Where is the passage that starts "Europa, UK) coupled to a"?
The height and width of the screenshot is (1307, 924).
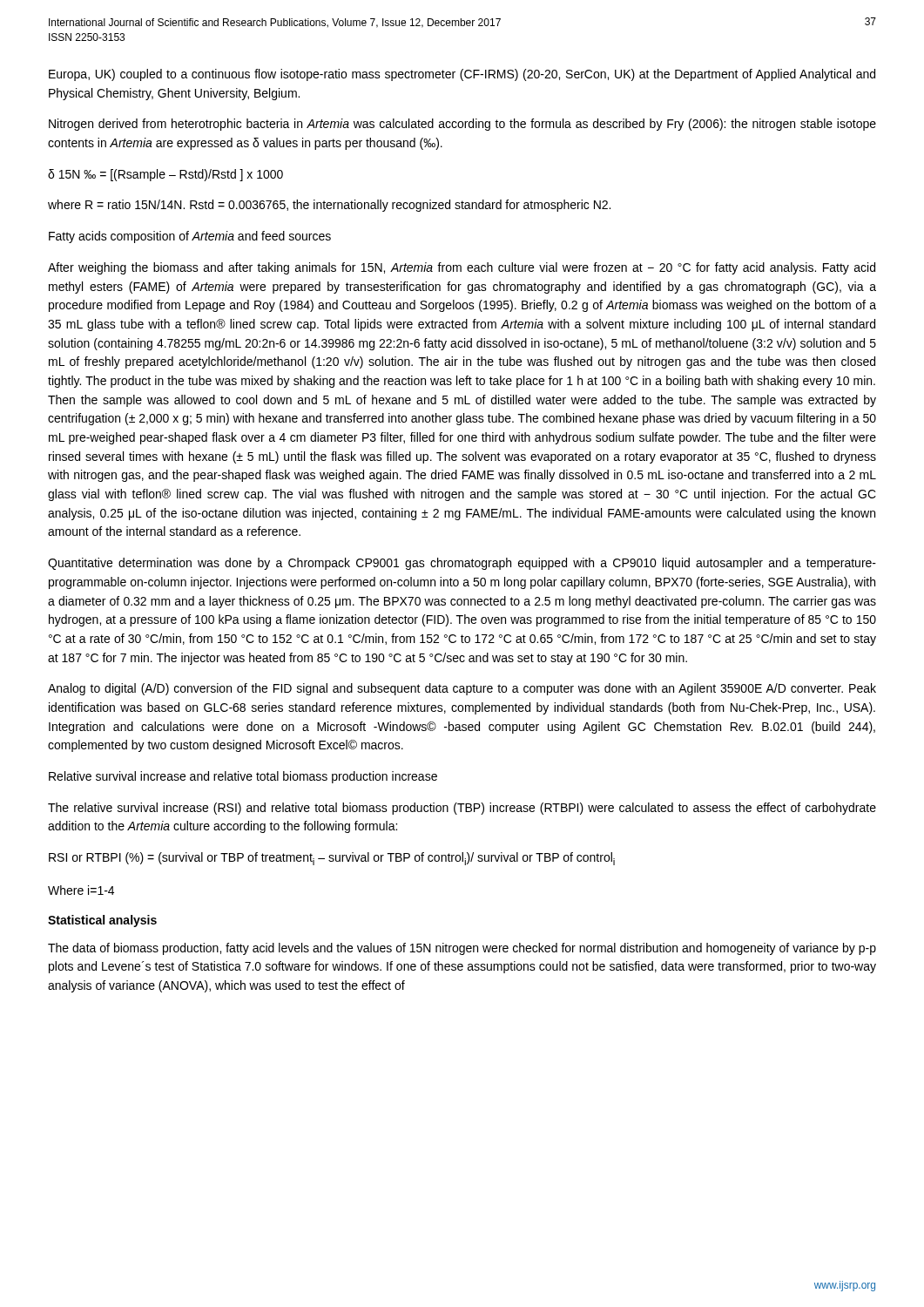(462, 84)
